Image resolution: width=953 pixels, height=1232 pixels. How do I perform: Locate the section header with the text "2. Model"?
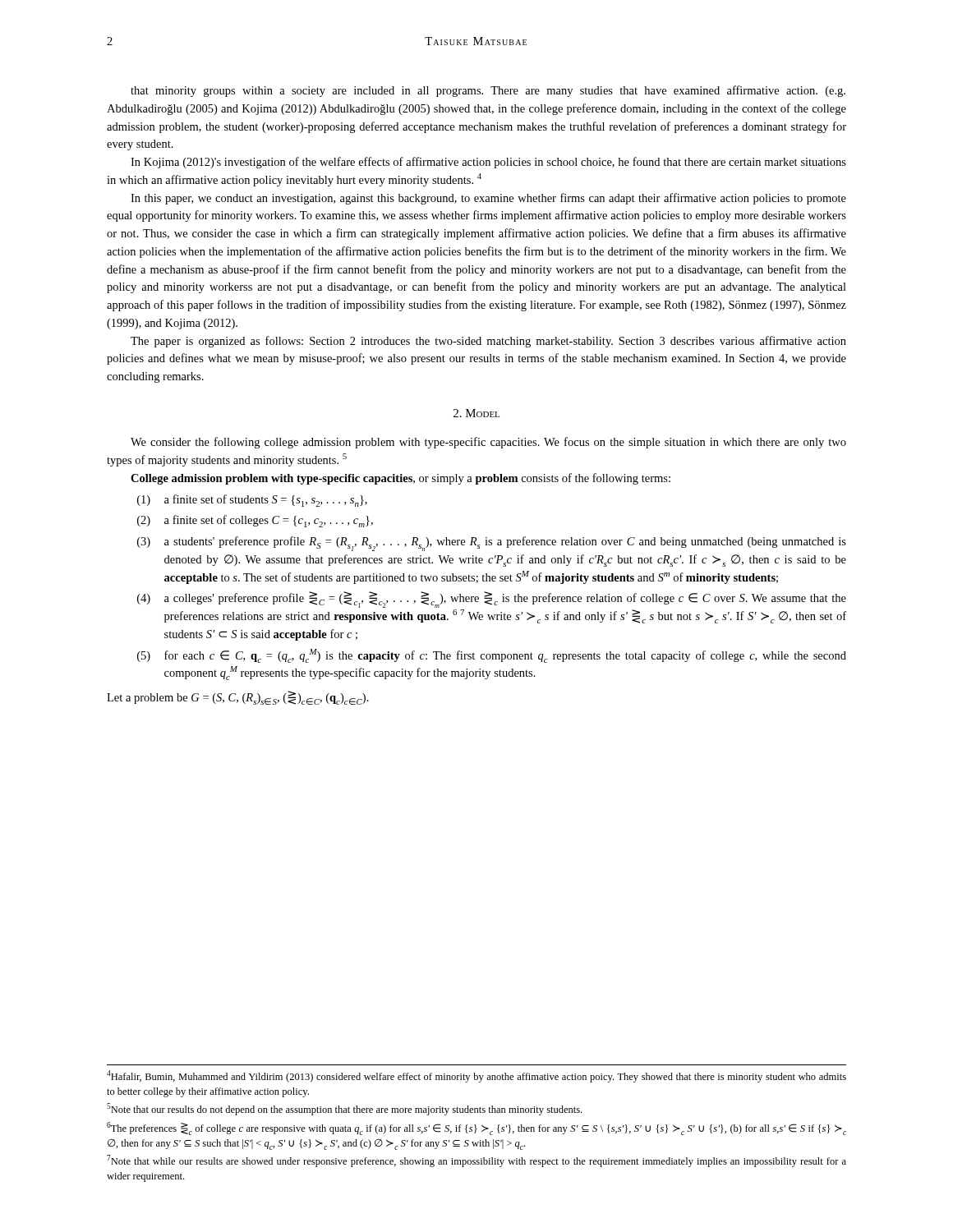pos(476,413)
